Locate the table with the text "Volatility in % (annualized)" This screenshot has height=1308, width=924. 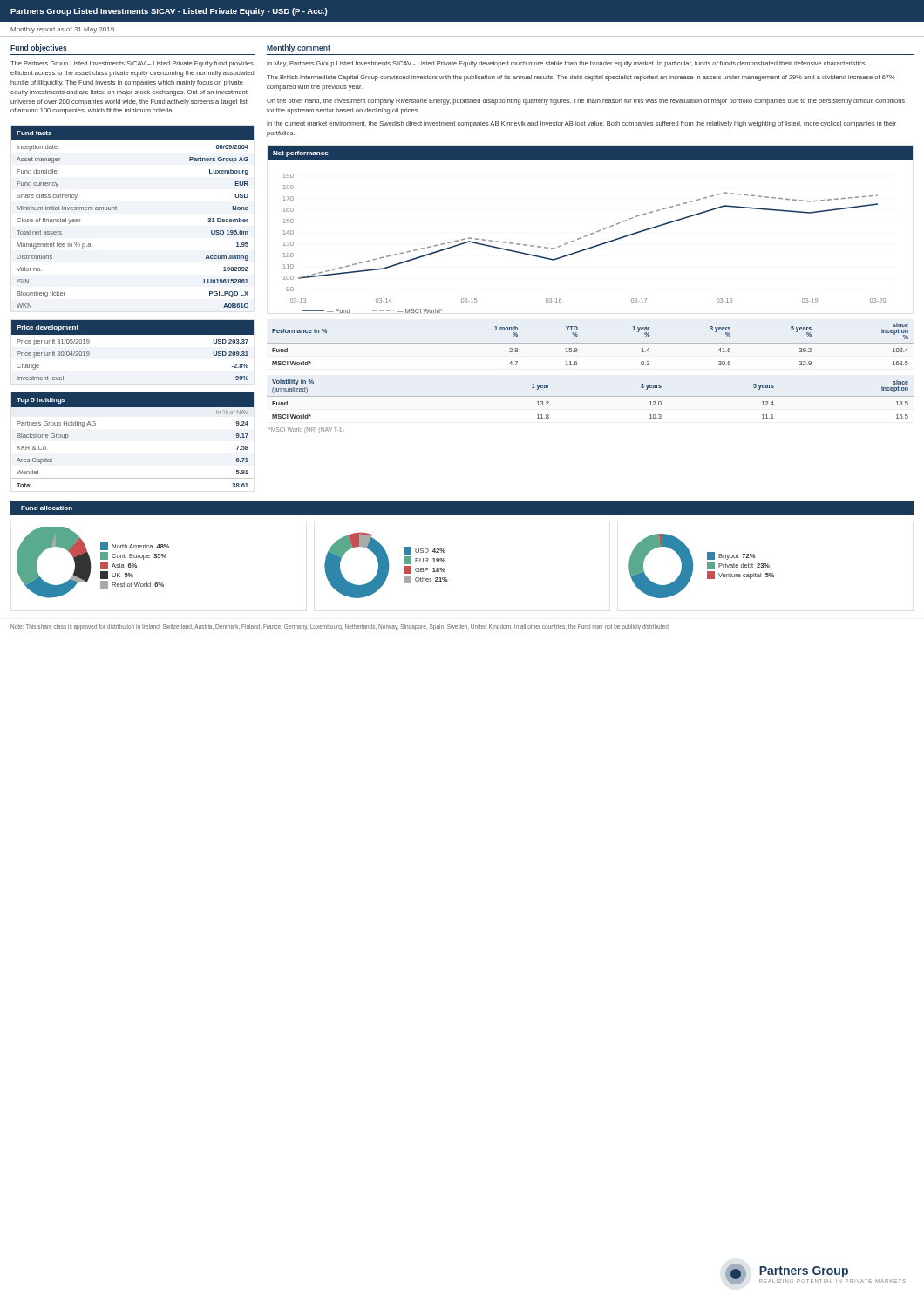click(x=590, y=399)
